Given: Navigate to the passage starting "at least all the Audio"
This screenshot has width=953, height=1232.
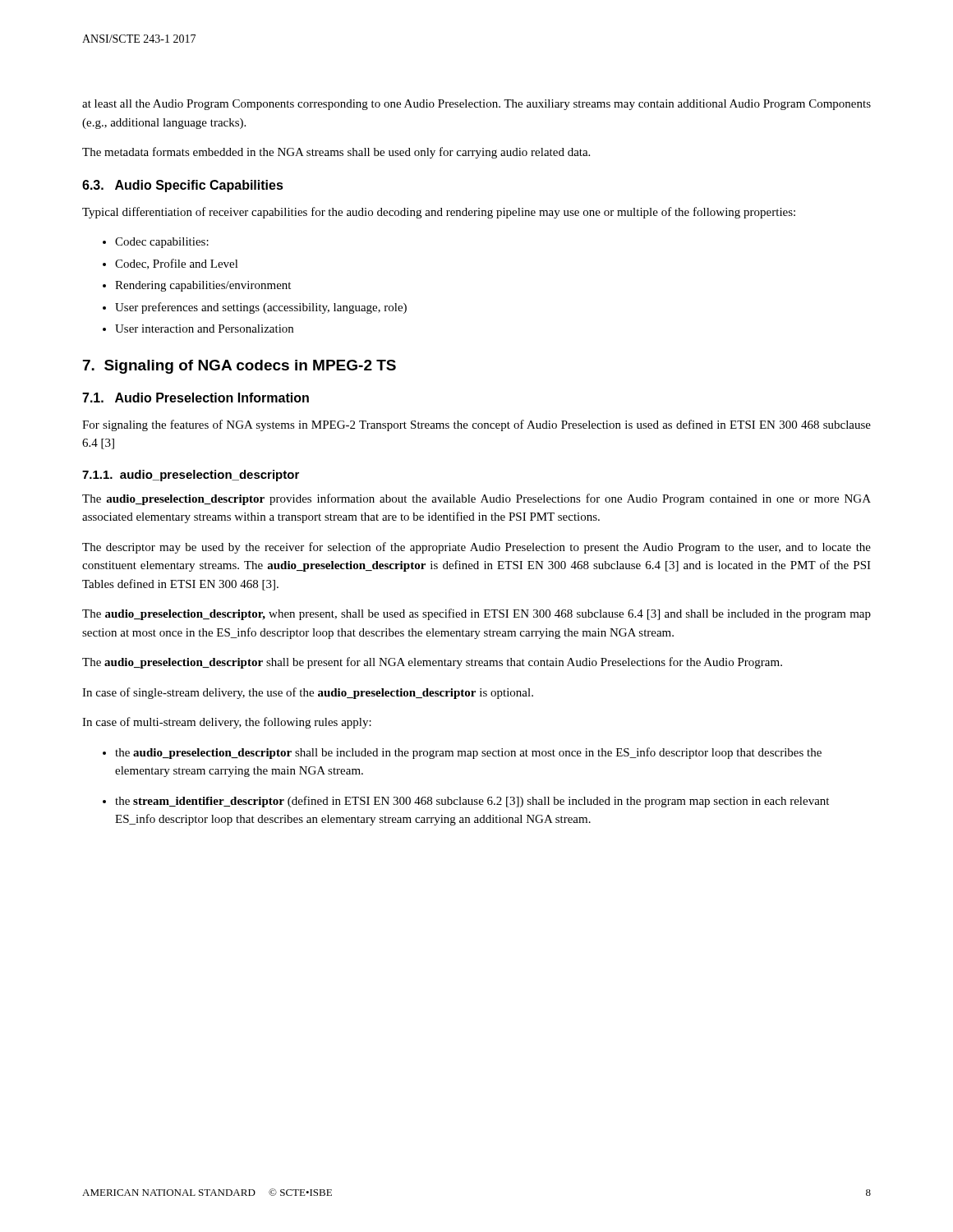Looking at the screenshot, I should 476,113.
